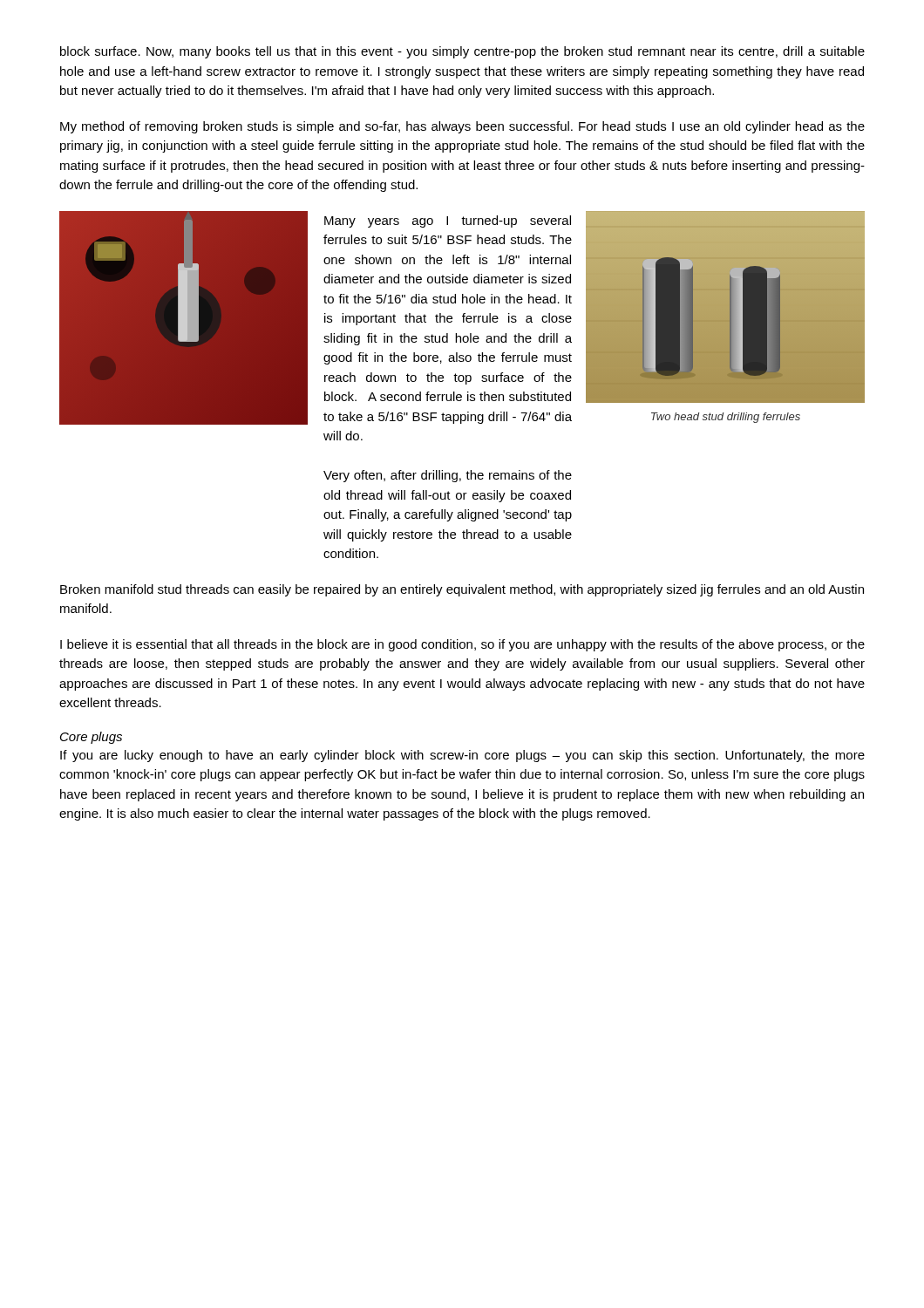
Task: Select the region starting "I believe it is essential"
Action: pyautogui.click(x=462, y=673)
